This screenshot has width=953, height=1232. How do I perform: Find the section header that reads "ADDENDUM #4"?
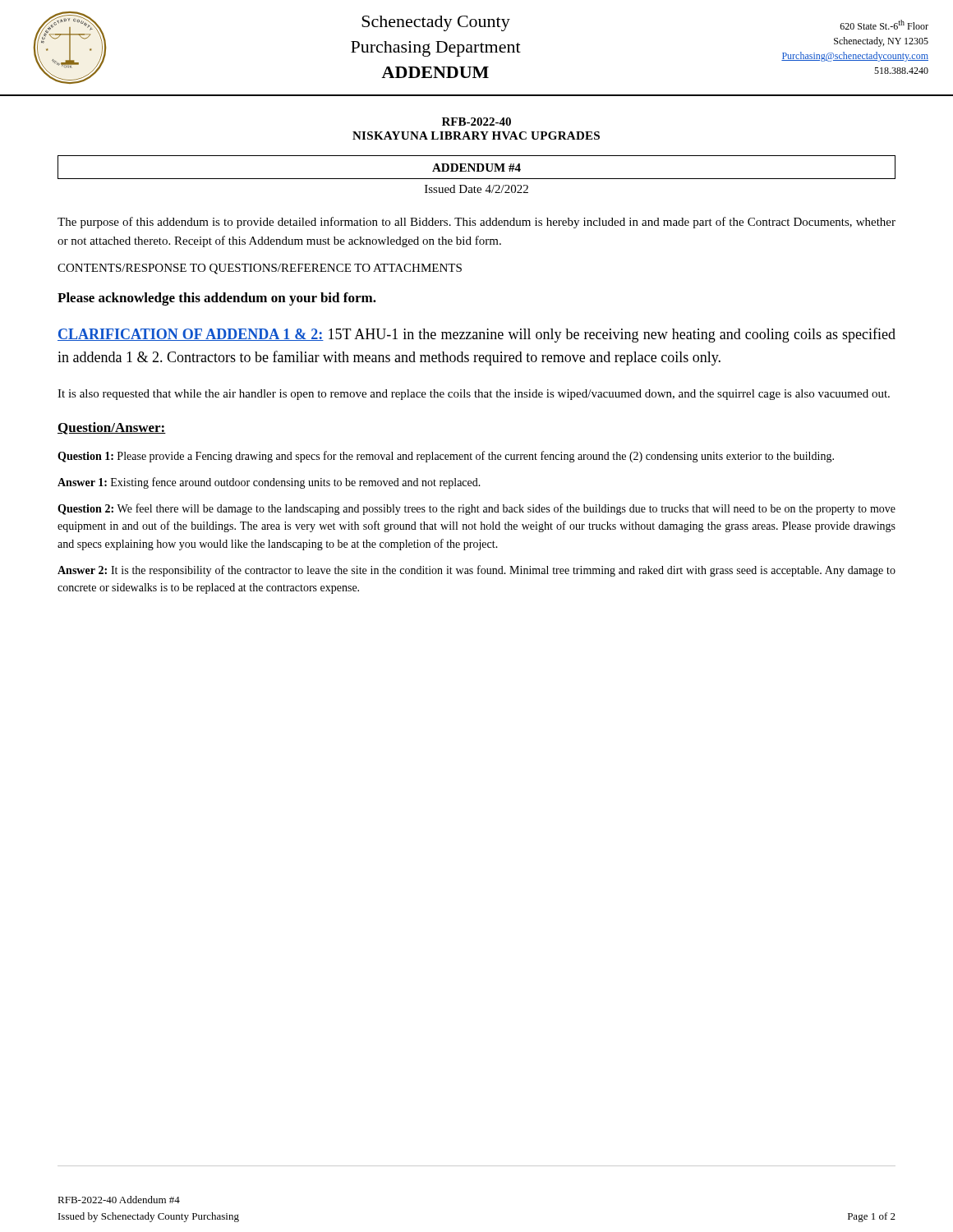476,168
